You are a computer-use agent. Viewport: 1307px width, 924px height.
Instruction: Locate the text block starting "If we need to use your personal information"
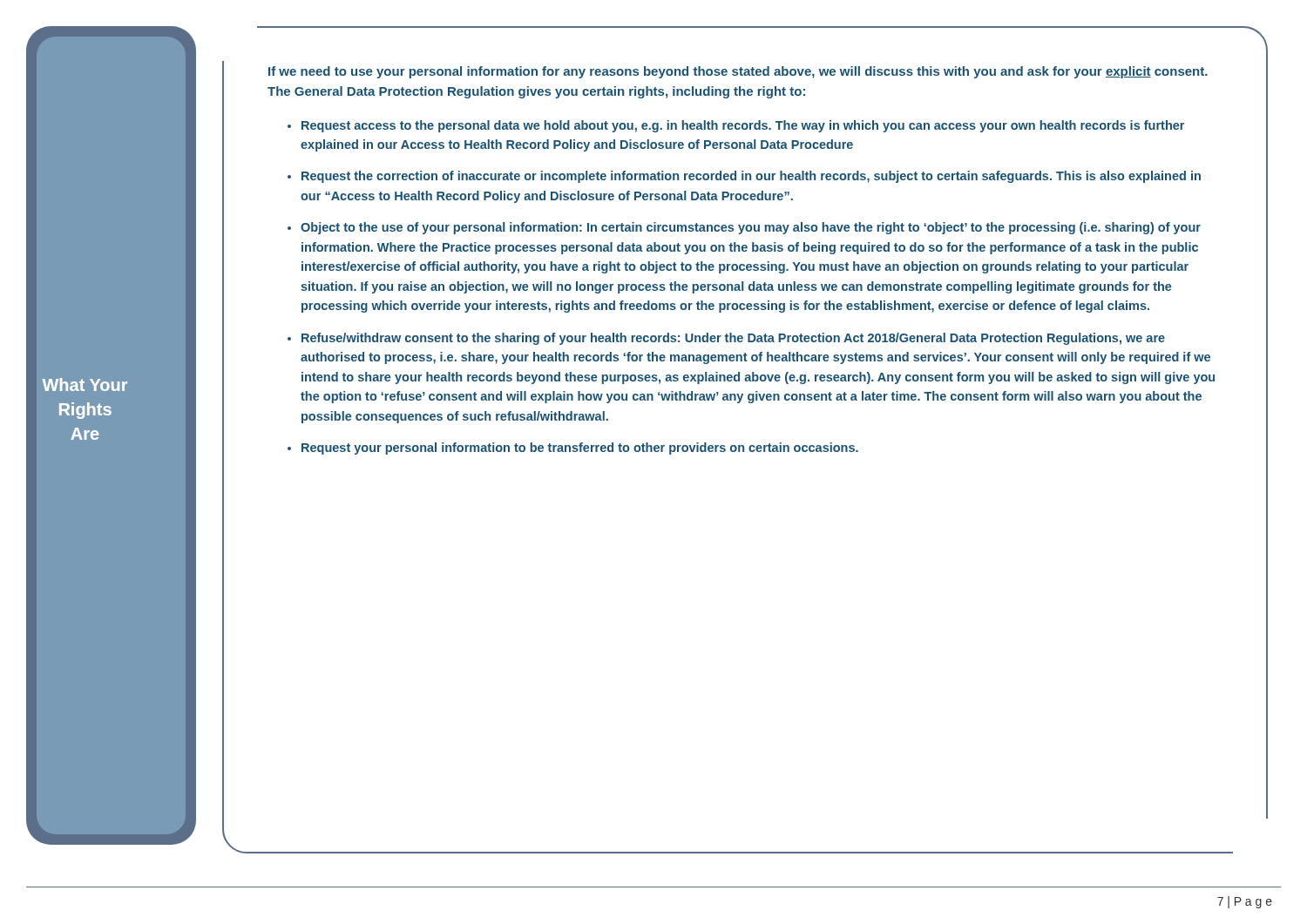(738, 81)
